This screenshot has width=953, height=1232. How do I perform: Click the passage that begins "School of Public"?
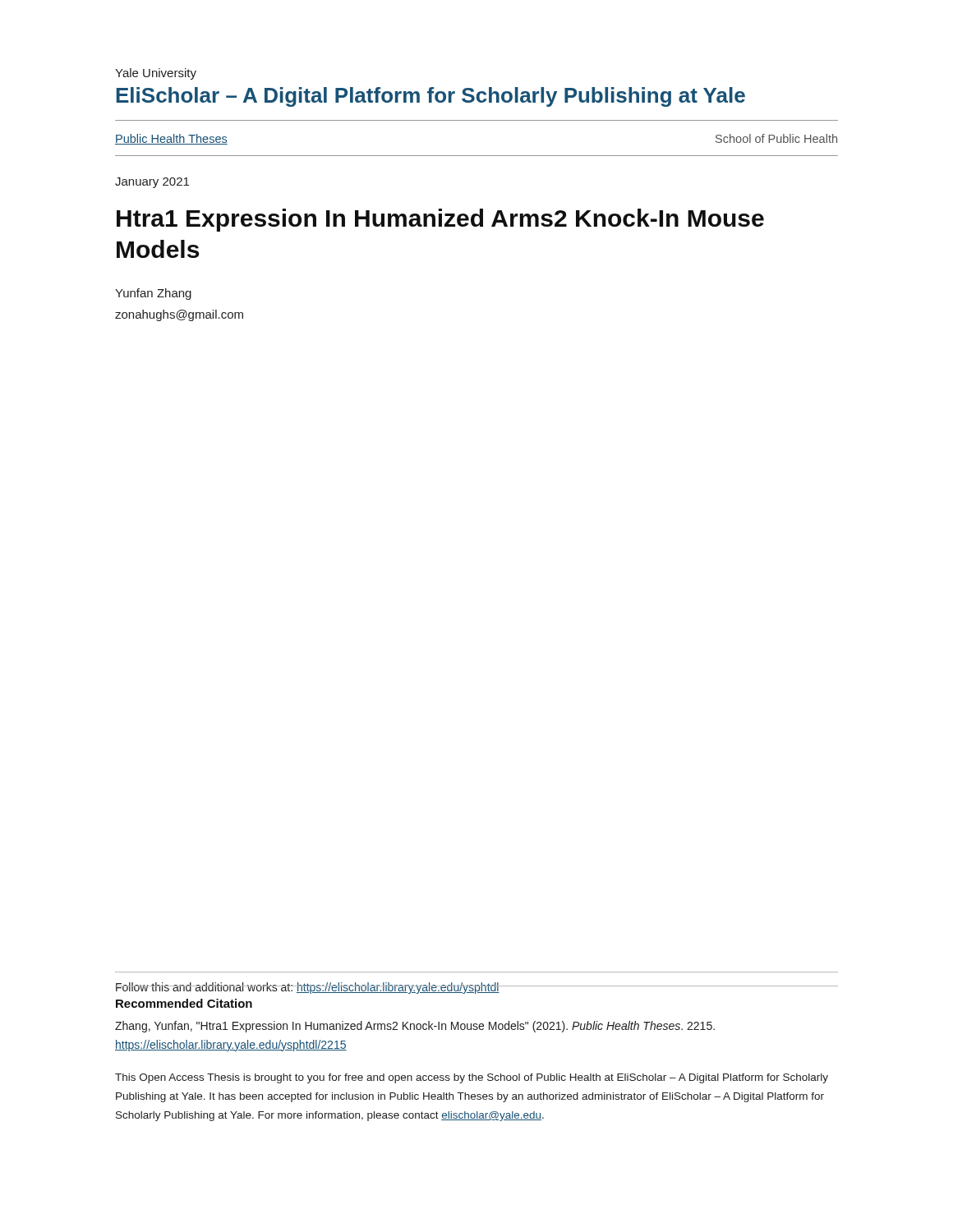point(776,139)
